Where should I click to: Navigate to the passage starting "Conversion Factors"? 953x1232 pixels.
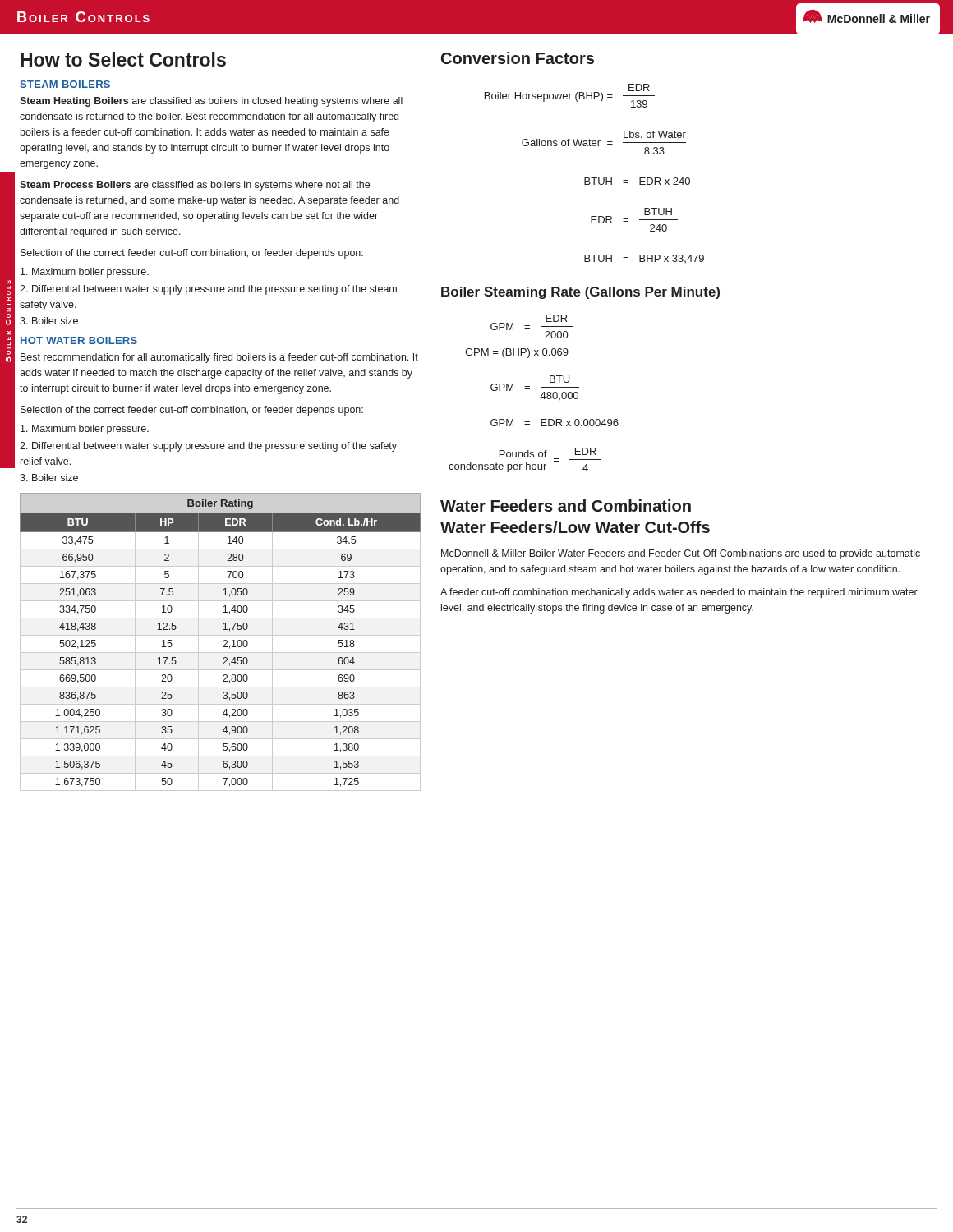518,58
